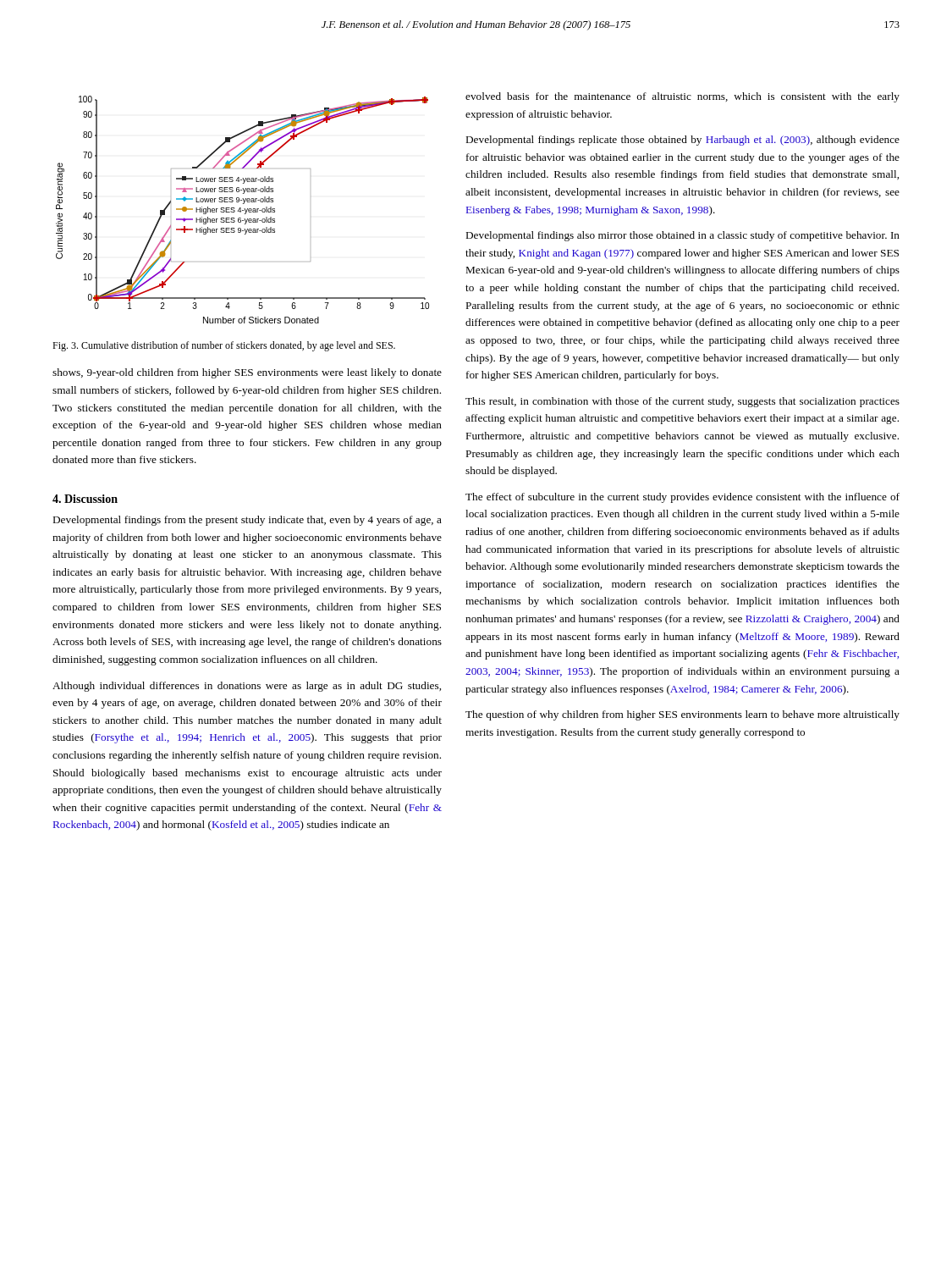The width and height of the screenshot is (952, 1270).
Task: Select the text block that reads "Although individual differences in donations were"
Action: point(247,755)
